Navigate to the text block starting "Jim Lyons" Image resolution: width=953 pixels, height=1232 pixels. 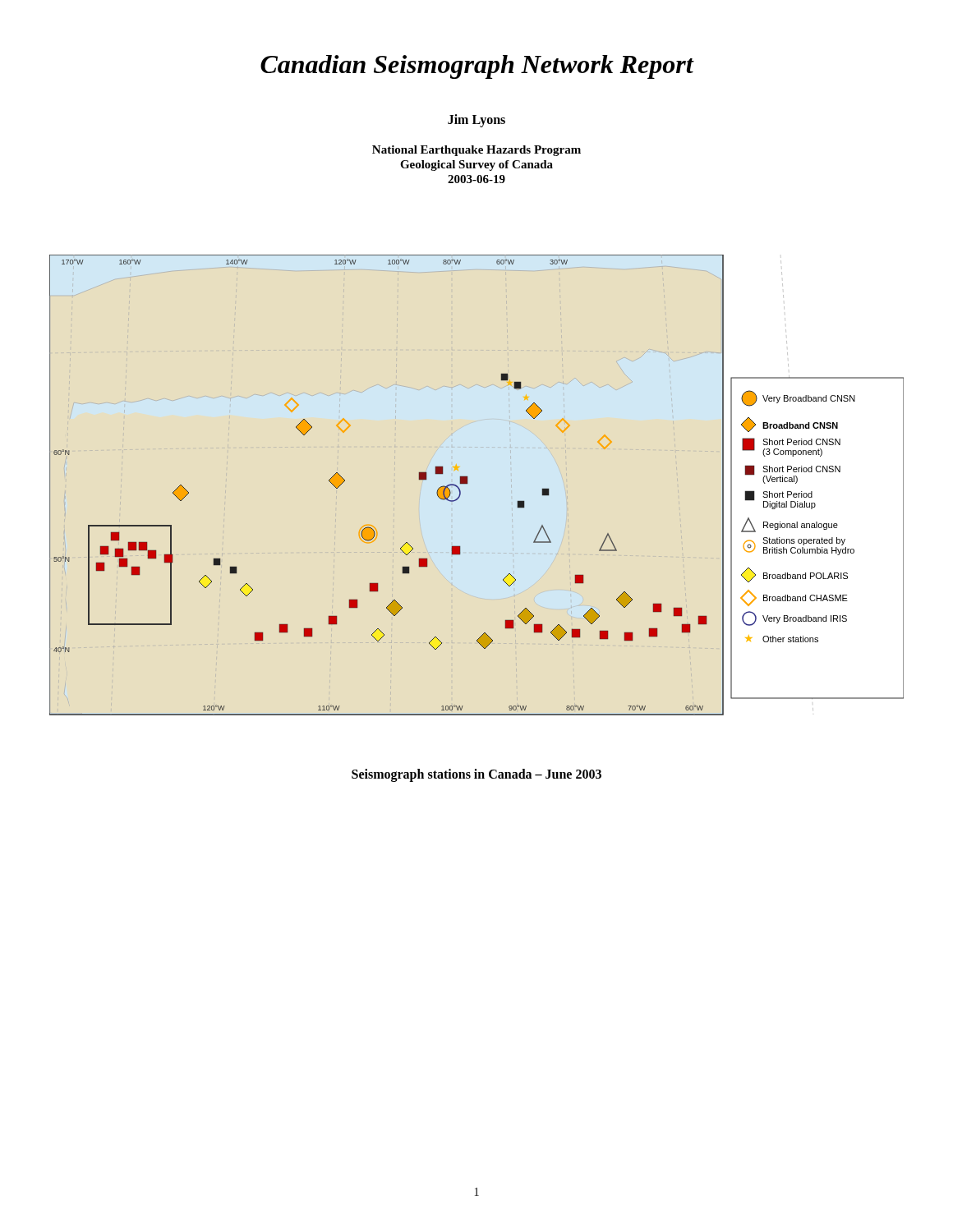click(476, 120)
